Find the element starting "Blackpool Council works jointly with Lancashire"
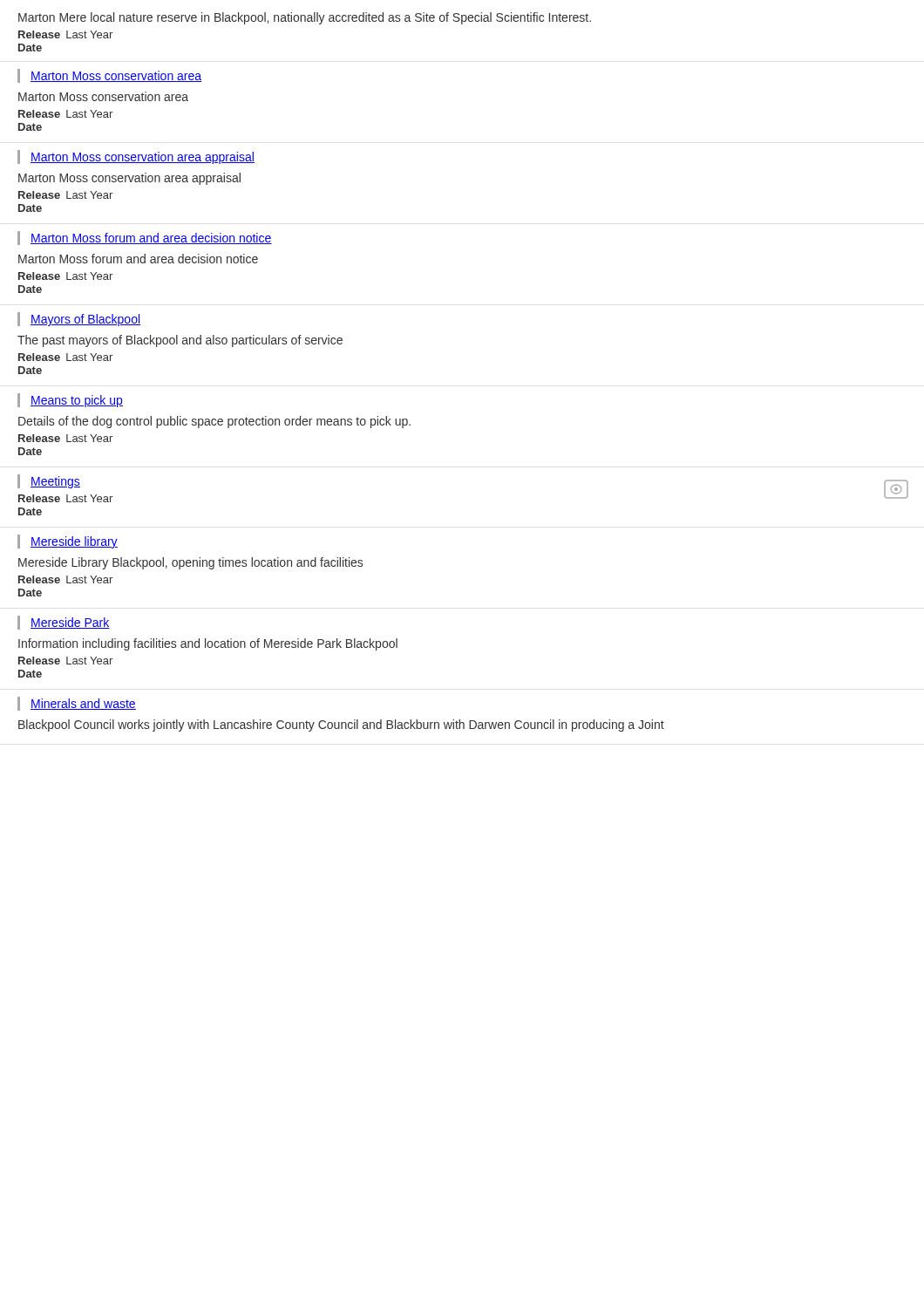This screenshot has height=1308, width=924. coord(464,725)
